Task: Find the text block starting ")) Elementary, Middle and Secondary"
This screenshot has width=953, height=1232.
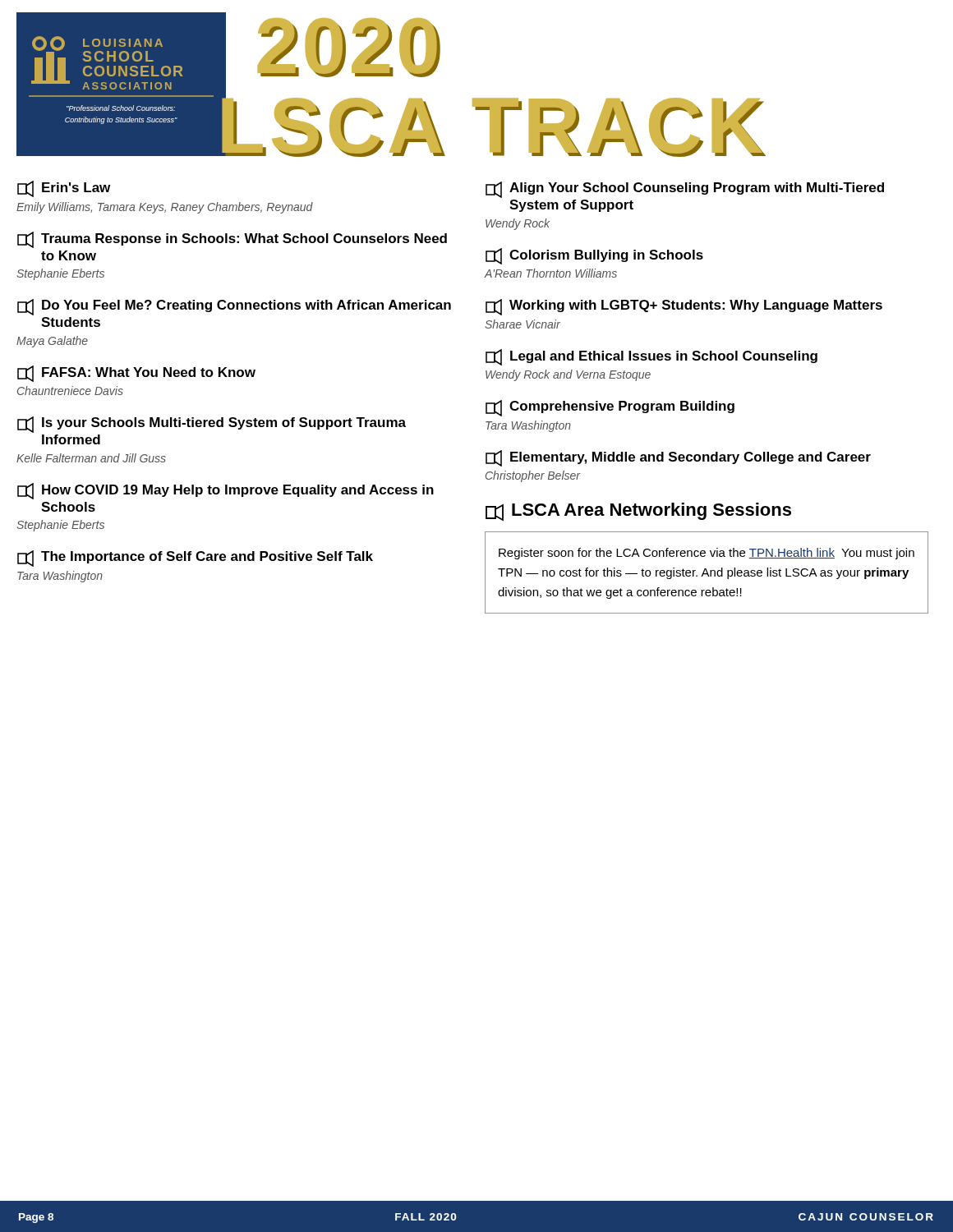Action: point(707,465)
